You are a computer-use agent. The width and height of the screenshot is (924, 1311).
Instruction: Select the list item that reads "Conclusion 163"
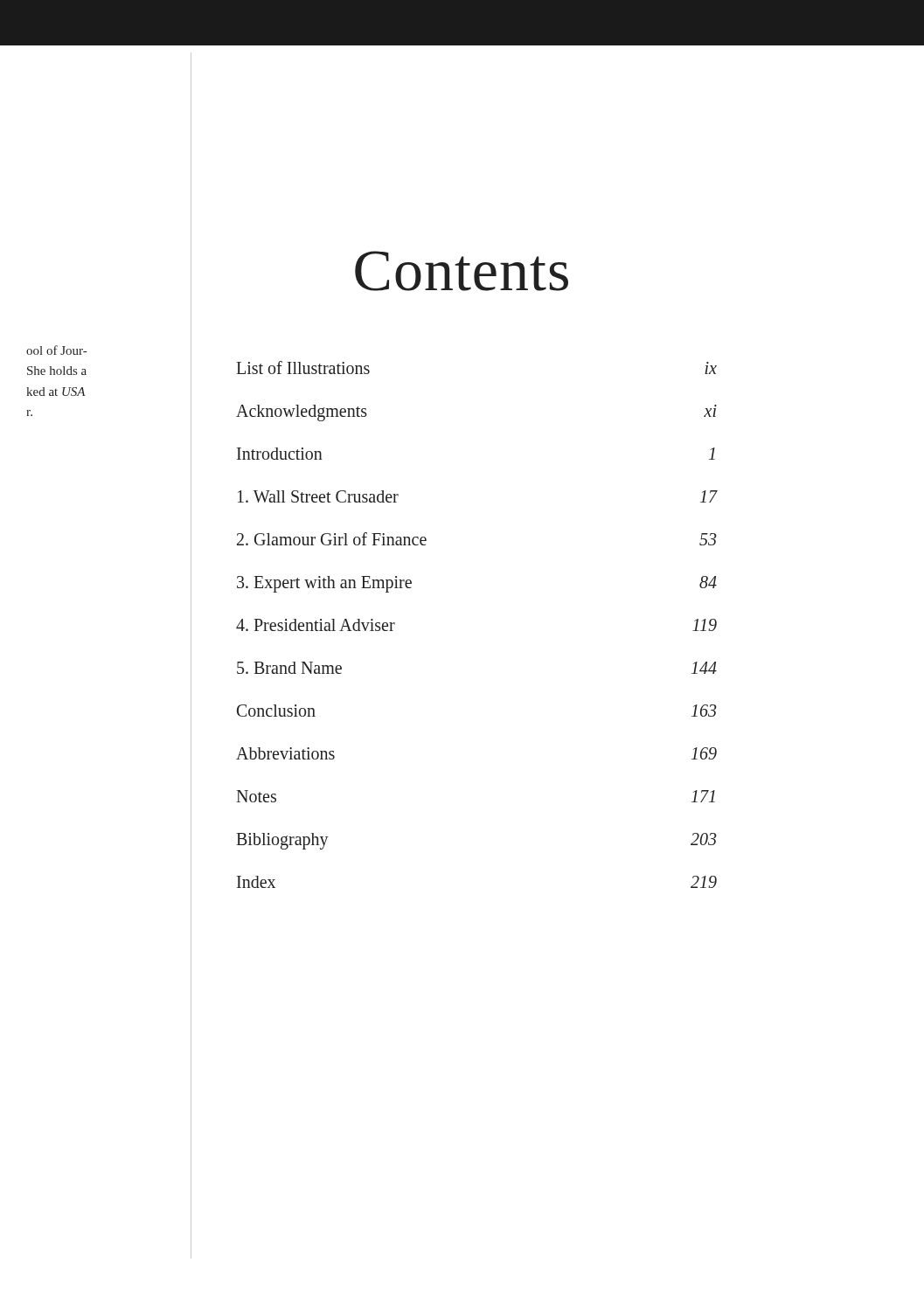268,709
